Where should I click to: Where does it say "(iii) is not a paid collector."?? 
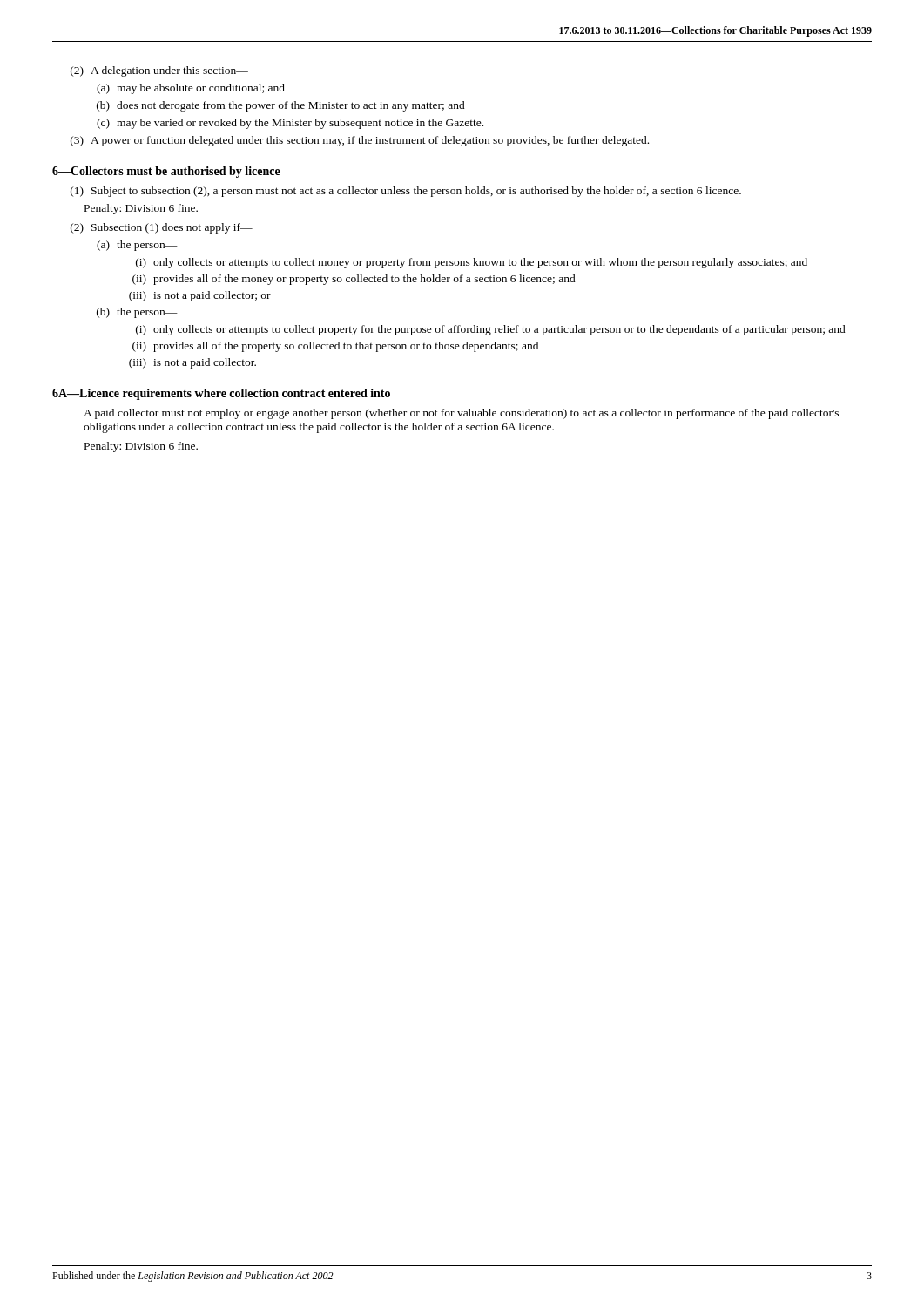click(x=192, y=363)
